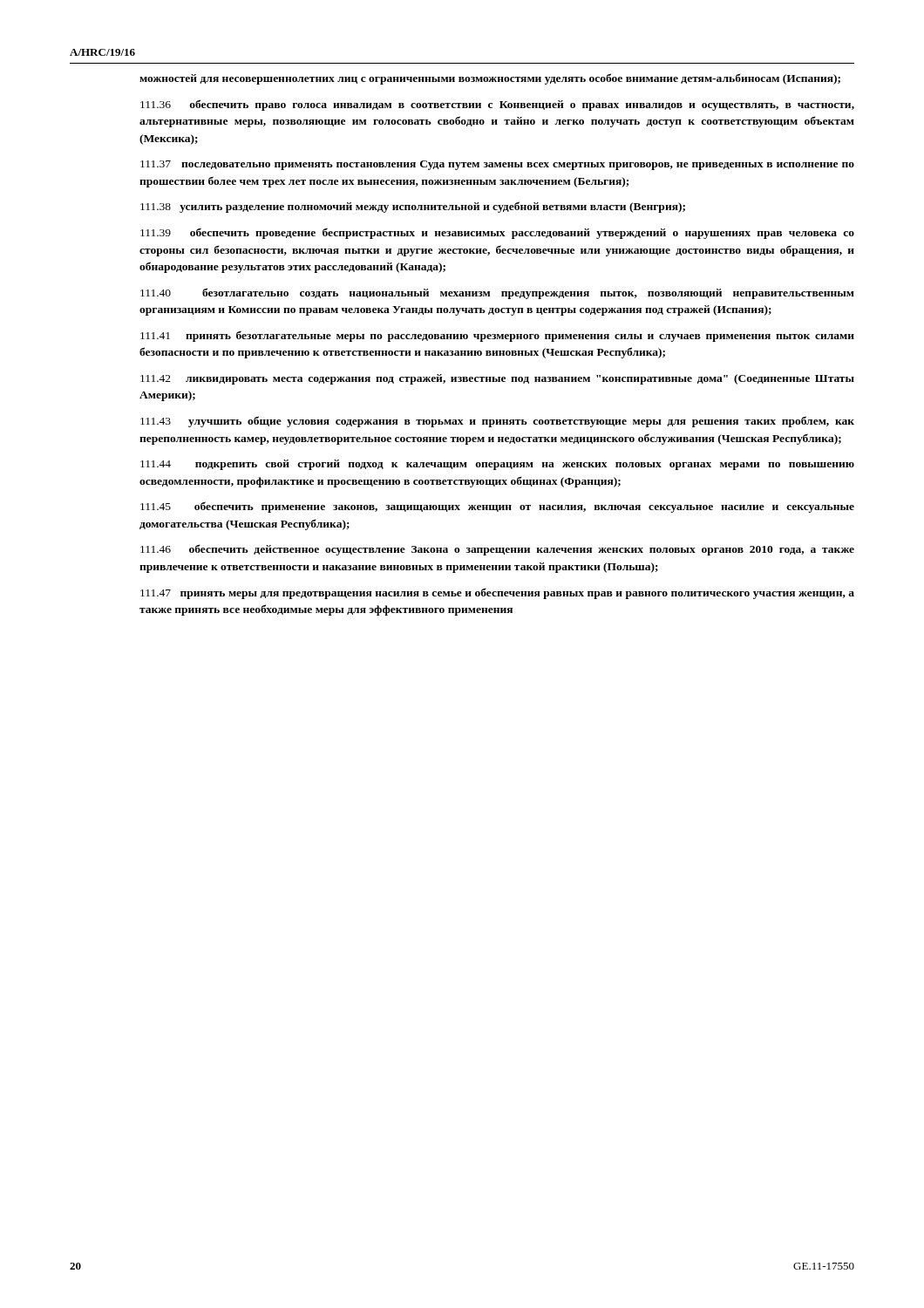The width and height of the screenshot is (924, 1308).
Task: Locate the block of text that opens with "111.36 обеспечить право голоса инвалидам в соответствии с"
Action: coord(497,121)
